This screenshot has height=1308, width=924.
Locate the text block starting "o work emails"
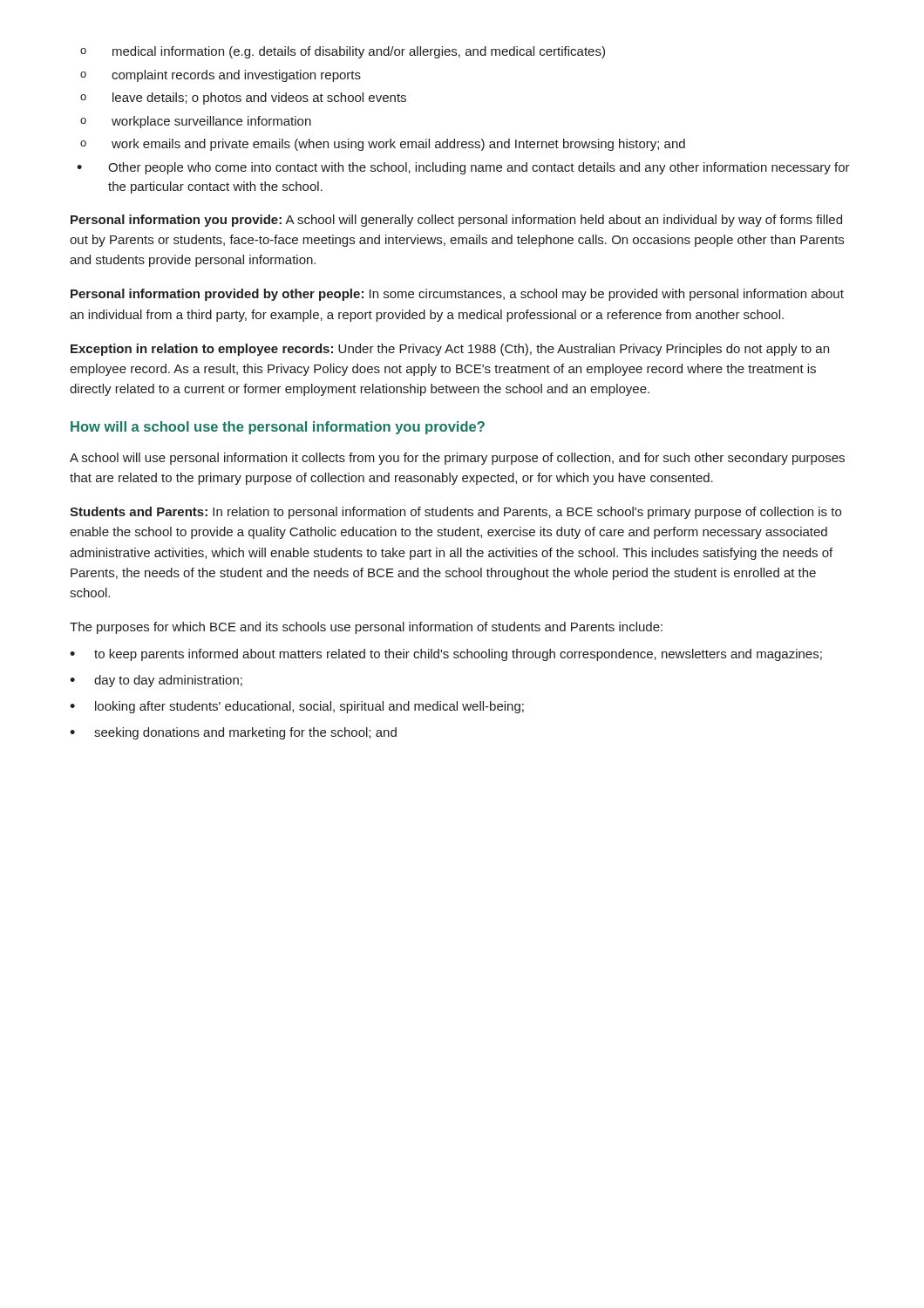tap(378, 144)
